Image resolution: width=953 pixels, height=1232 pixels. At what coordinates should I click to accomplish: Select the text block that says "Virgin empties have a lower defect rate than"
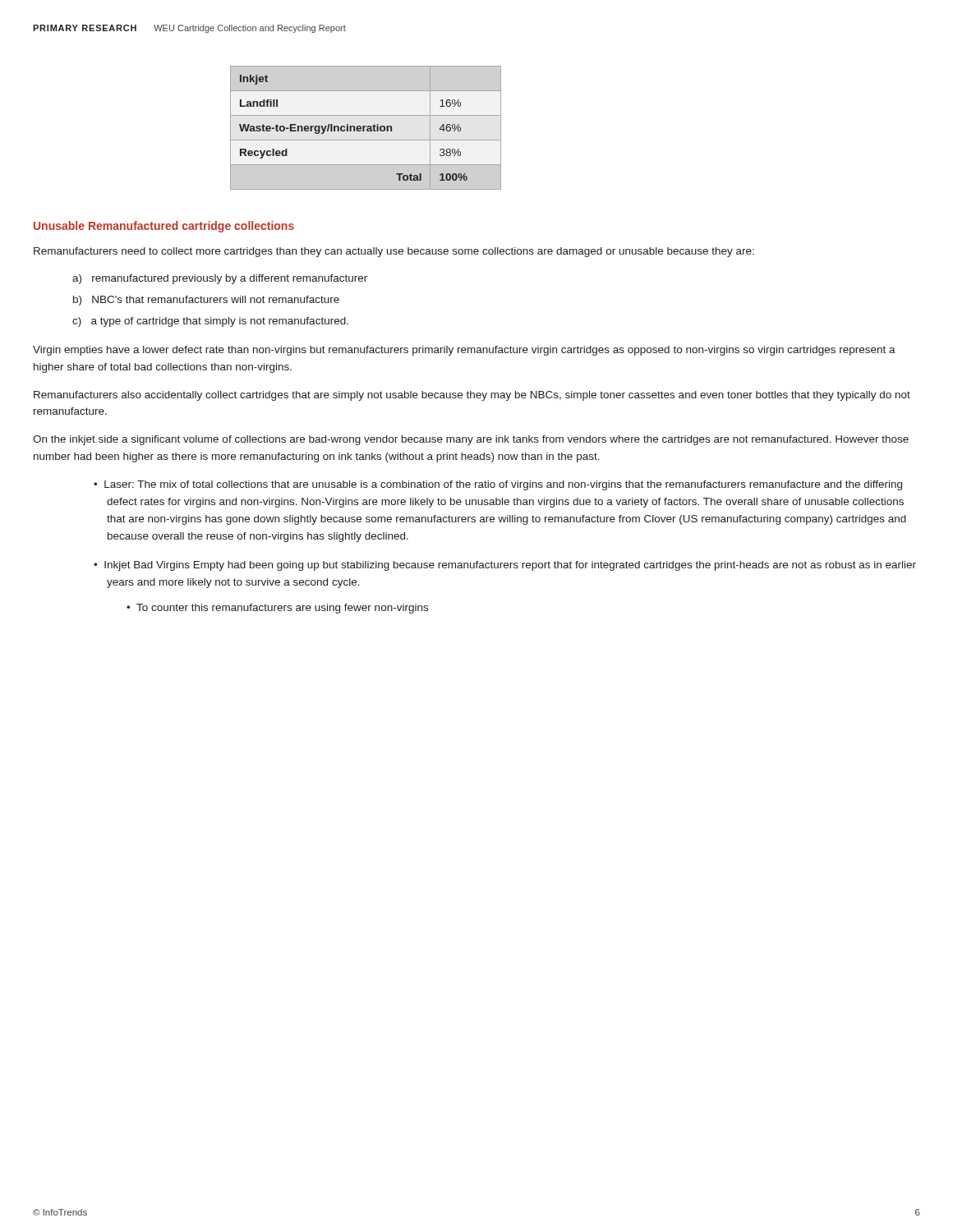coord(464,358)
